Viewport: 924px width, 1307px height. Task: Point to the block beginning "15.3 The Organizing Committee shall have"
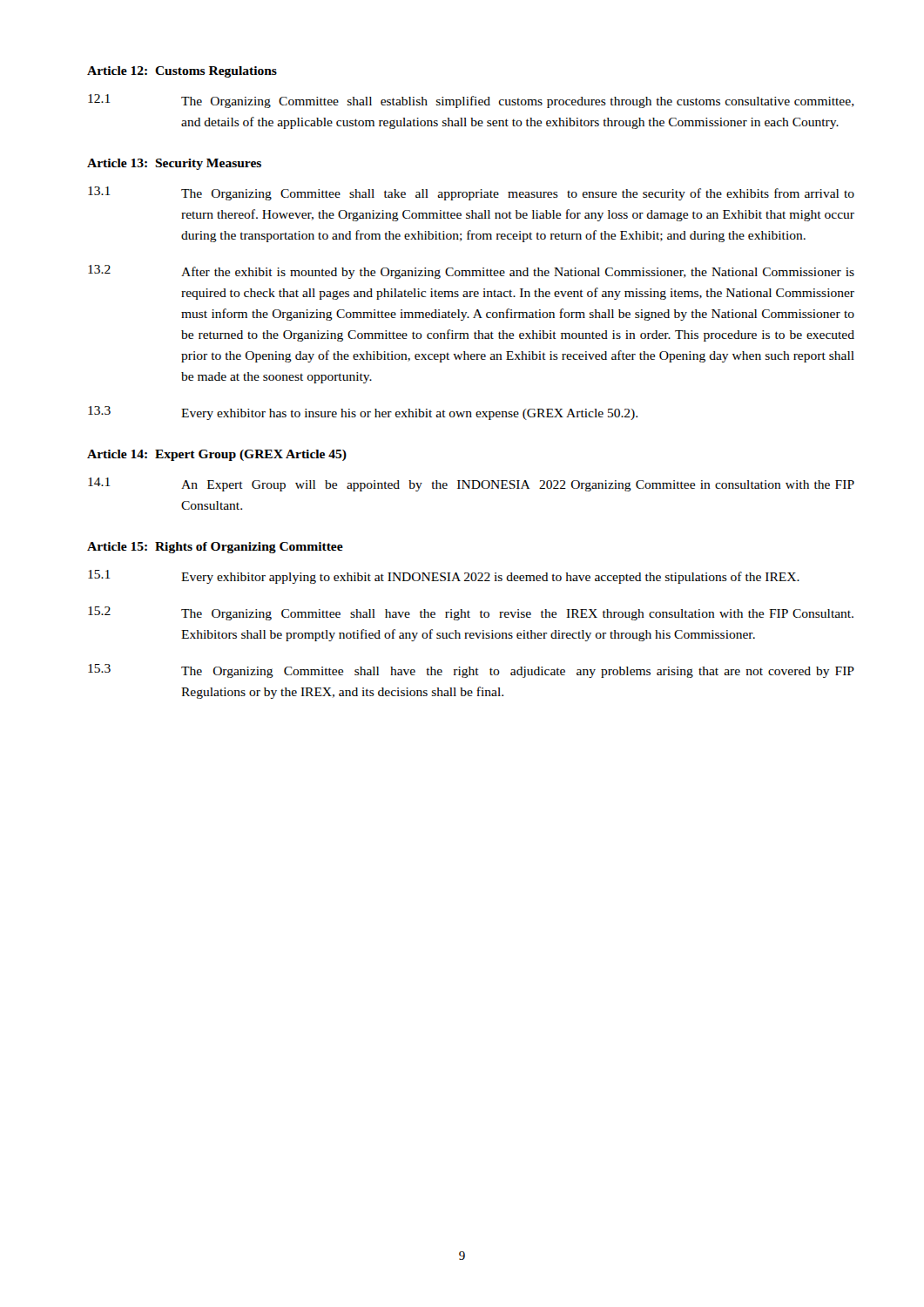tap(471, 682)
